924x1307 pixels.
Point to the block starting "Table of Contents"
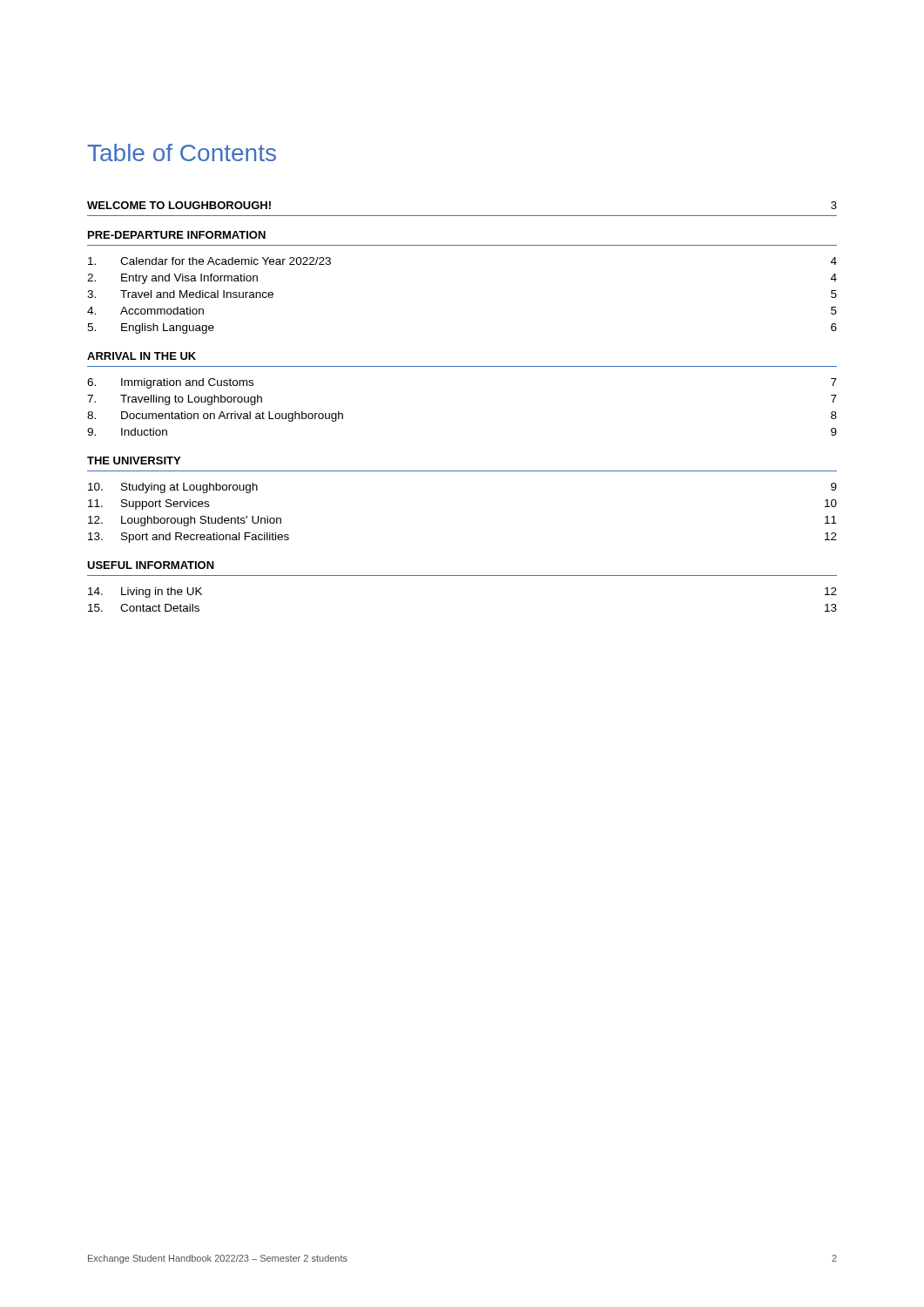(182, 153)
